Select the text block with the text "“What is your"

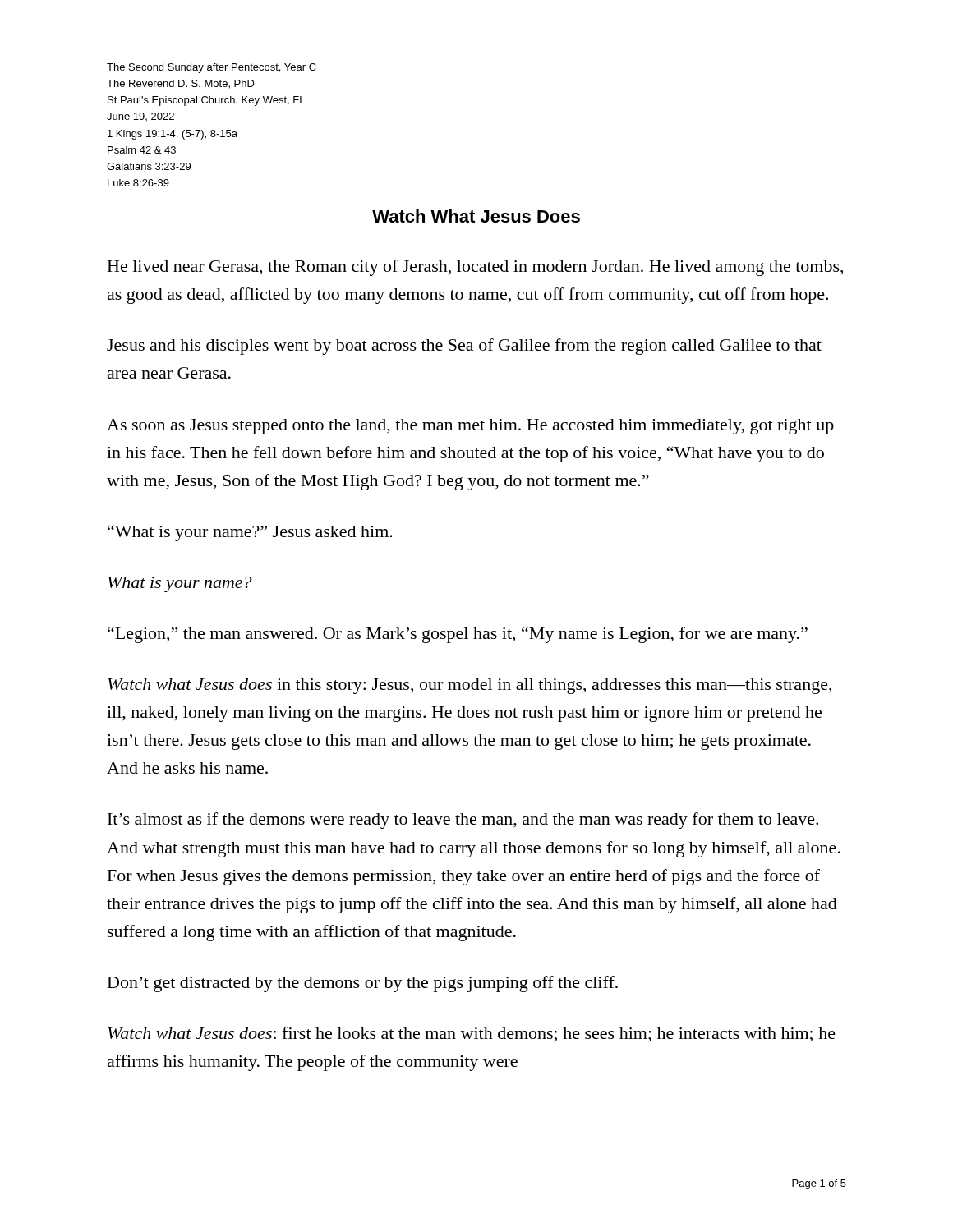point(250,531)
